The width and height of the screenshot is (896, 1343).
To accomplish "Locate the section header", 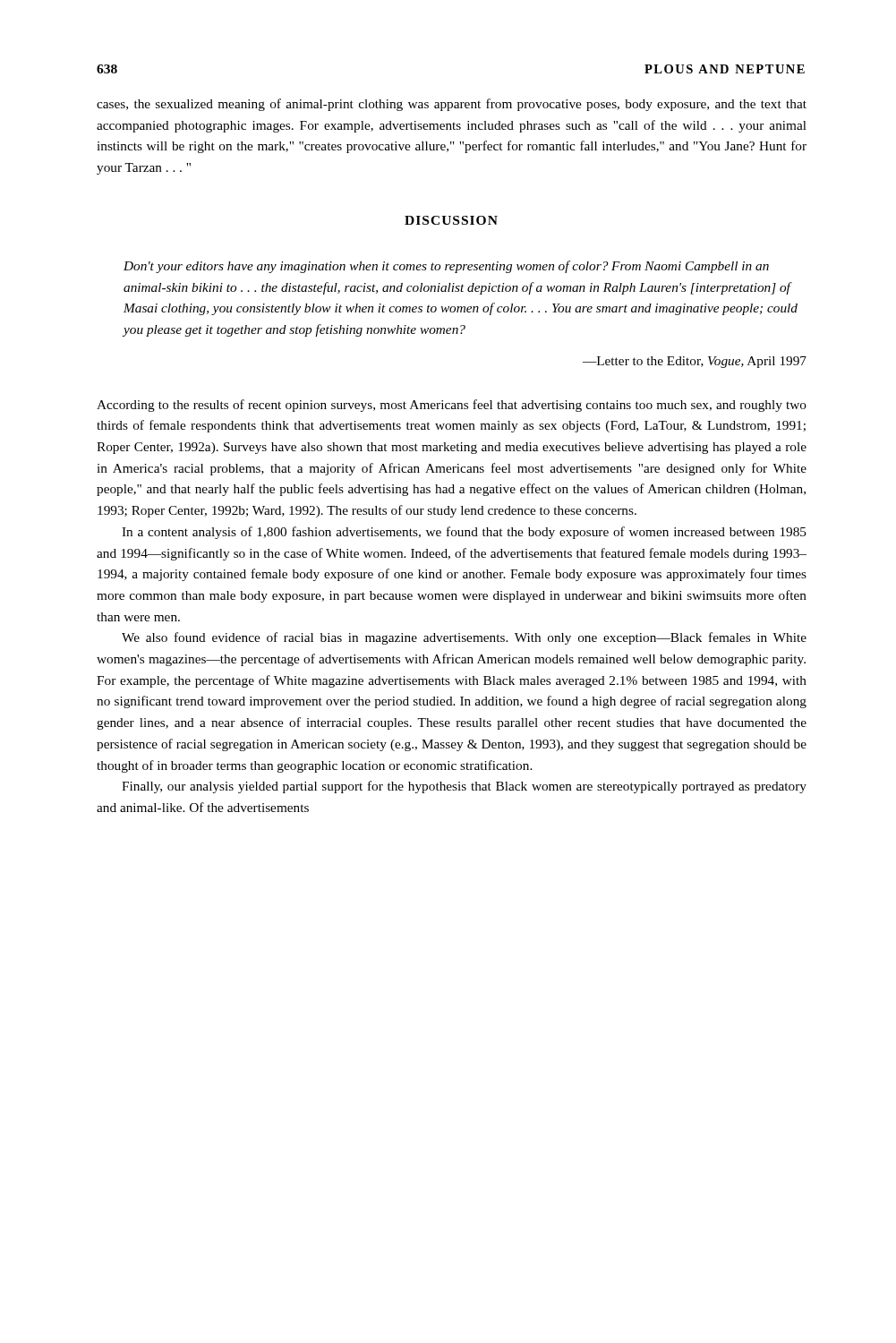I will pos(452,220).
